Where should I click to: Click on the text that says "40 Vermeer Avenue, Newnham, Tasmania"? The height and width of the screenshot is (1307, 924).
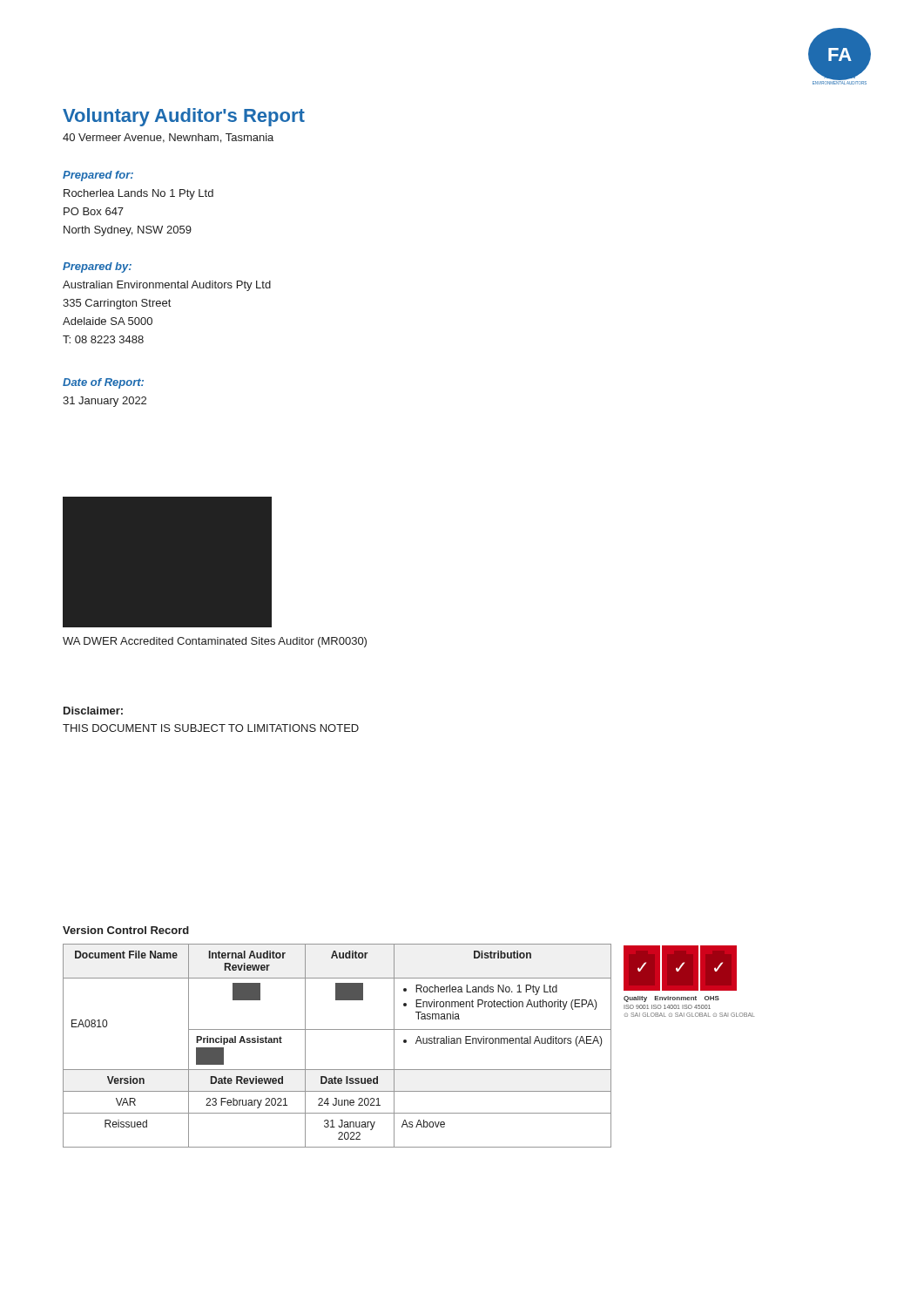point(168,138)
